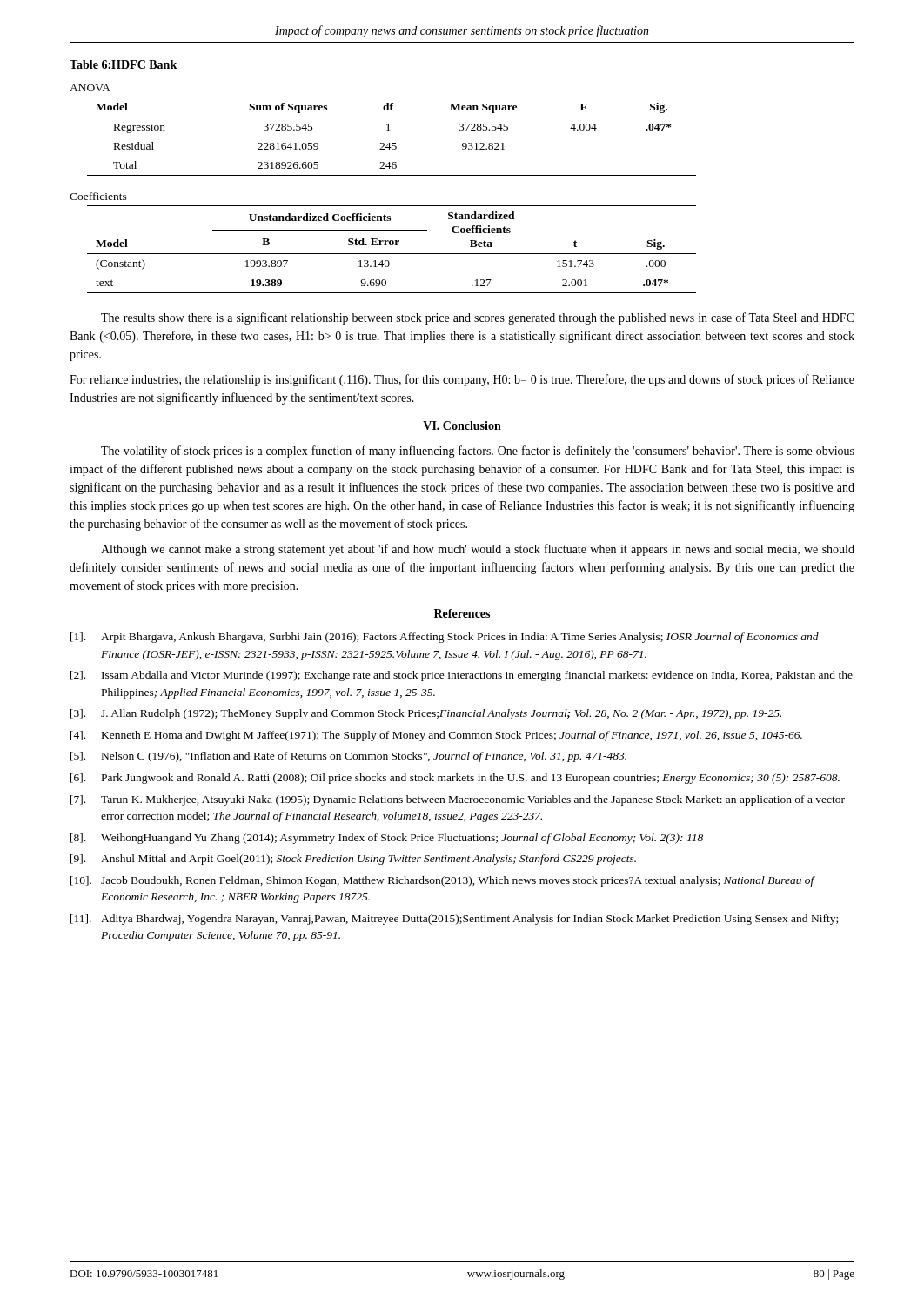Find the table that mentions "Unstandardized Coefficients"
924x1305 pixels.
pyautogui.click(x=462, y=249)
